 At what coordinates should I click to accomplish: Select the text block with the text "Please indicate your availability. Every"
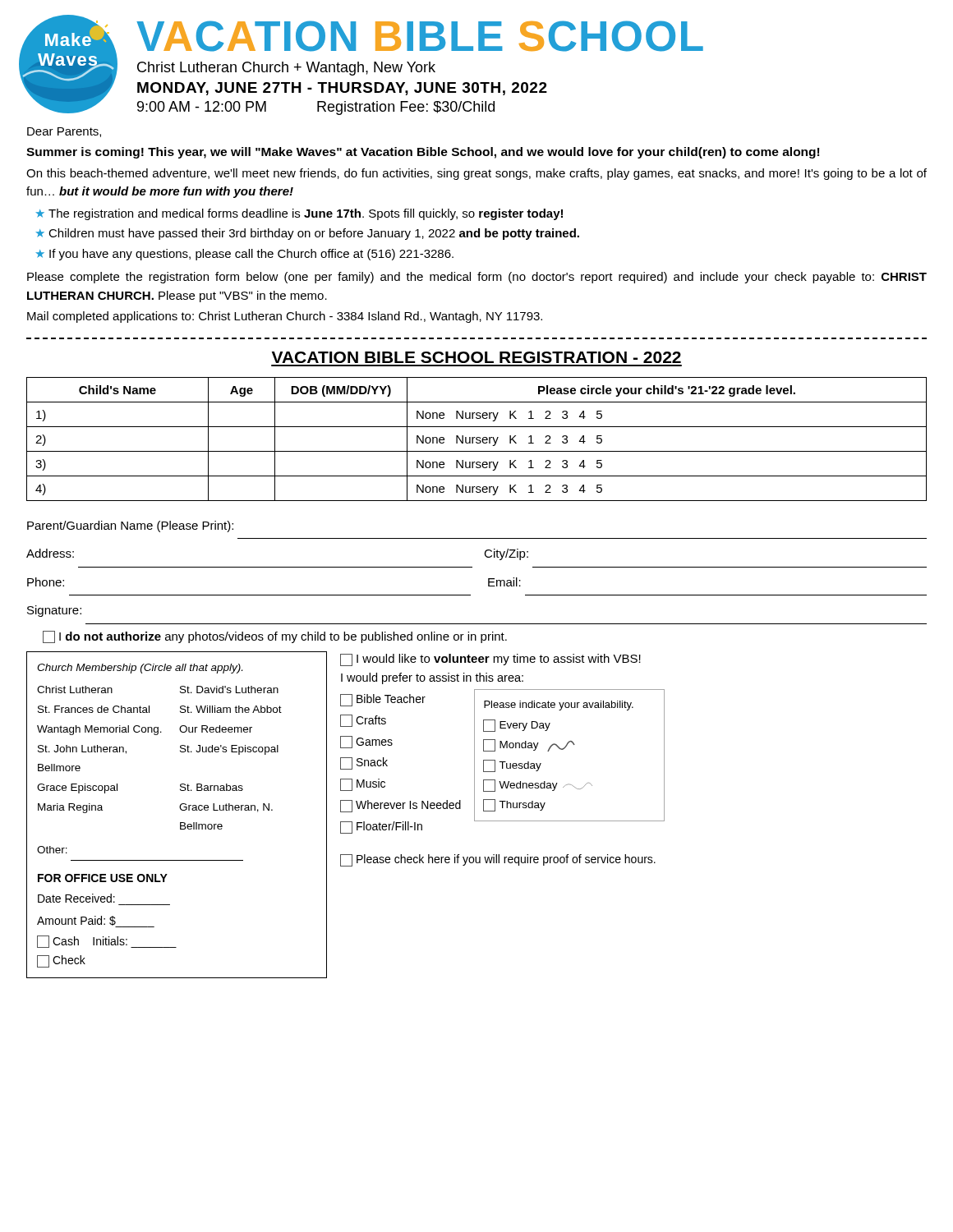(570, 755)
